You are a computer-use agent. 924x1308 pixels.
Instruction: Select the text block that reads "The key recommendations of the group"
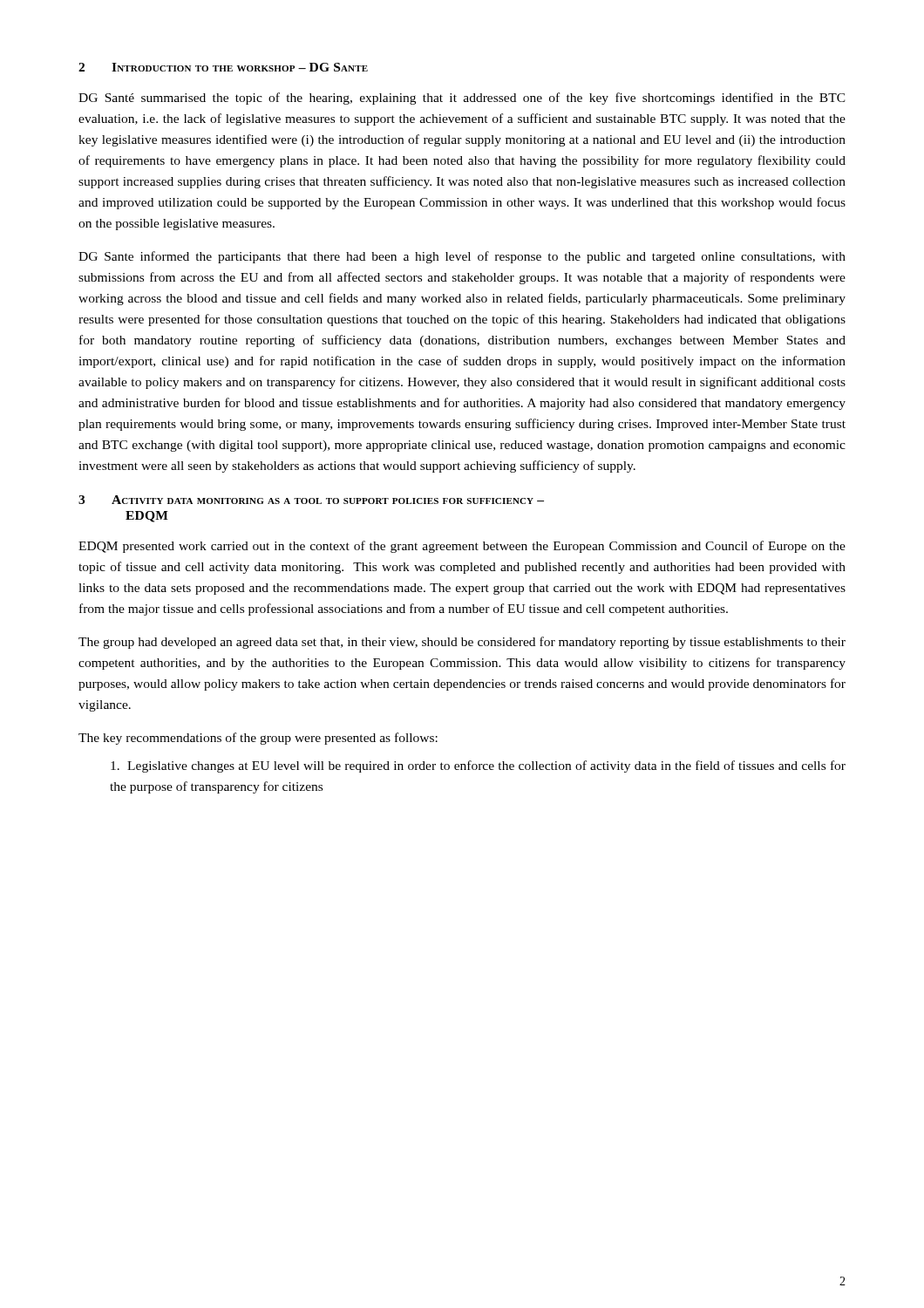click(258, 738)
